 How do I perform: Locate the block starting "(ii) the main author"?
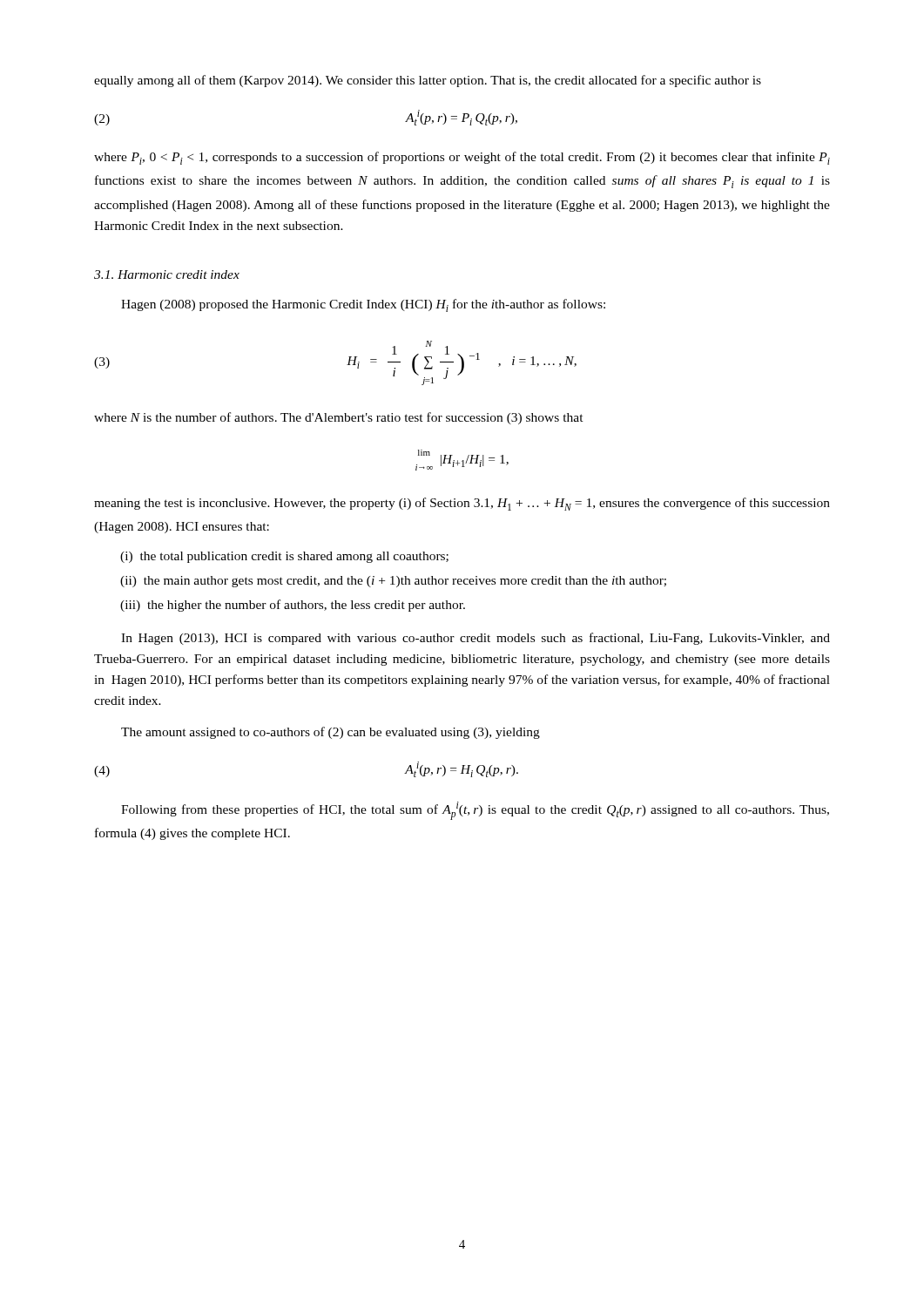(x=394, y=580)
